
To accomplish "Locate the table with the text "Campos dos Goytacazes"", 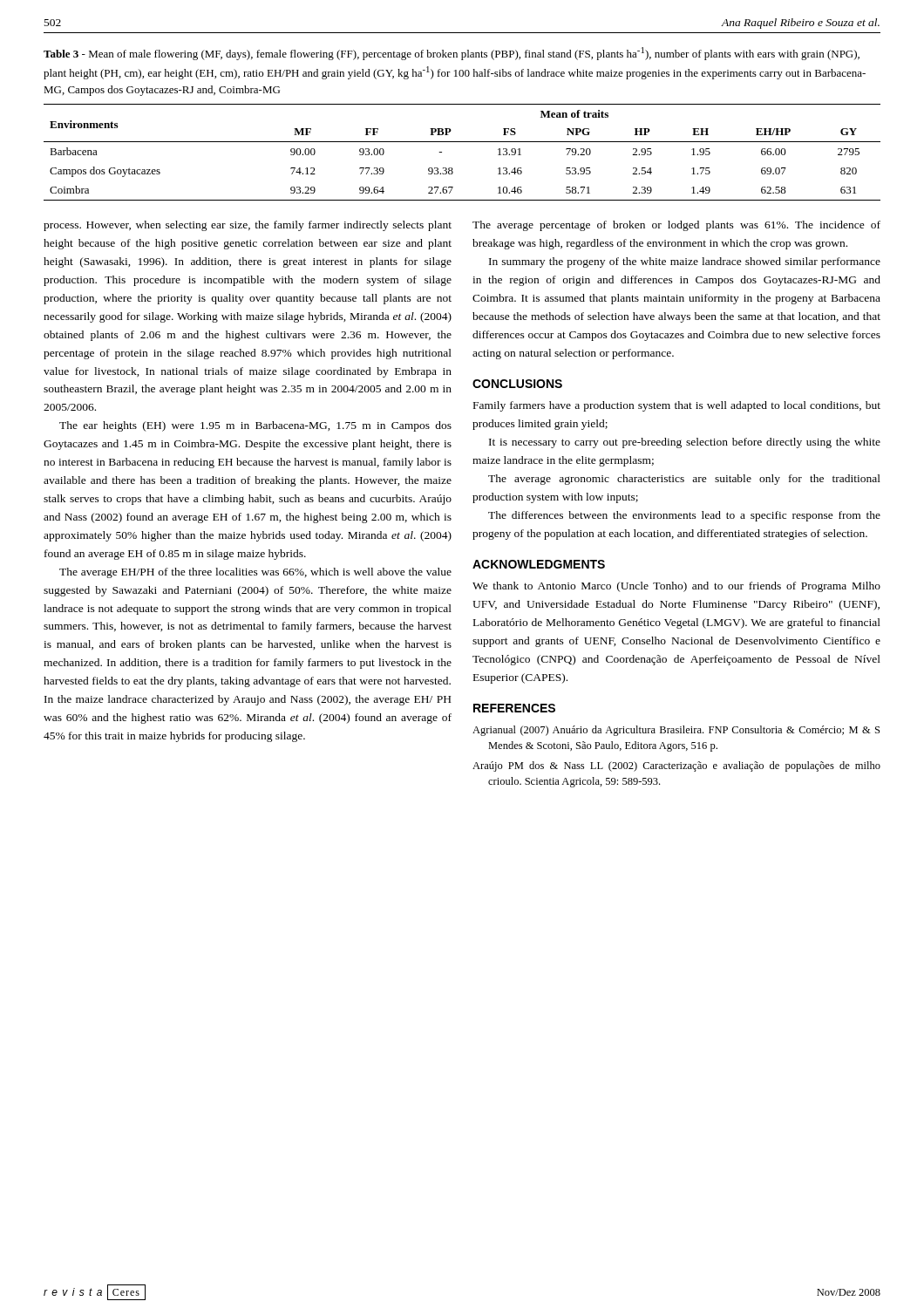I will [x=462, y=152].
